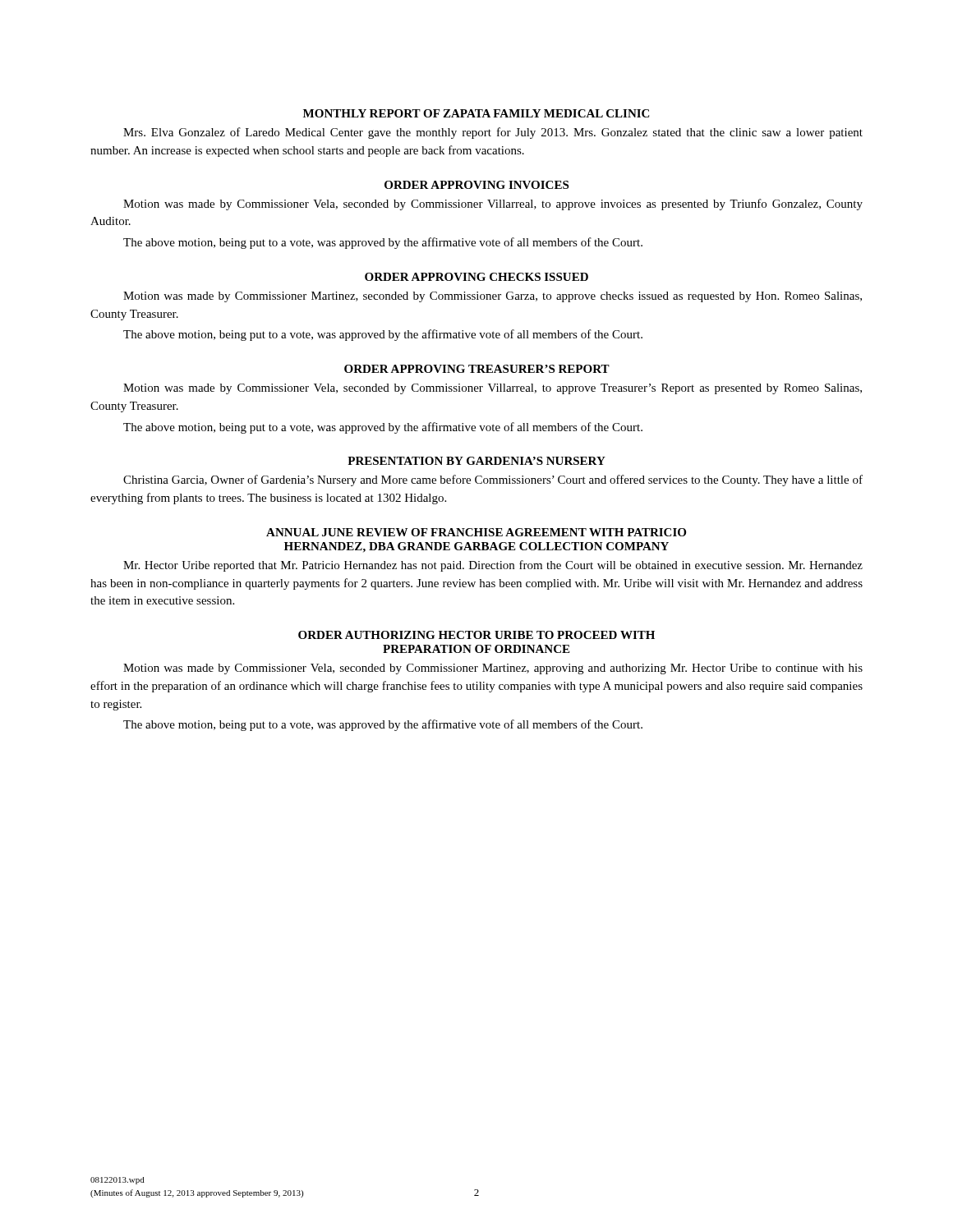Image resolution: width=953 pixels, height=1232 pixels.
Task: Click on the text starting "Mrs. Elva Gonzalez"
Action: coord(476,141)
